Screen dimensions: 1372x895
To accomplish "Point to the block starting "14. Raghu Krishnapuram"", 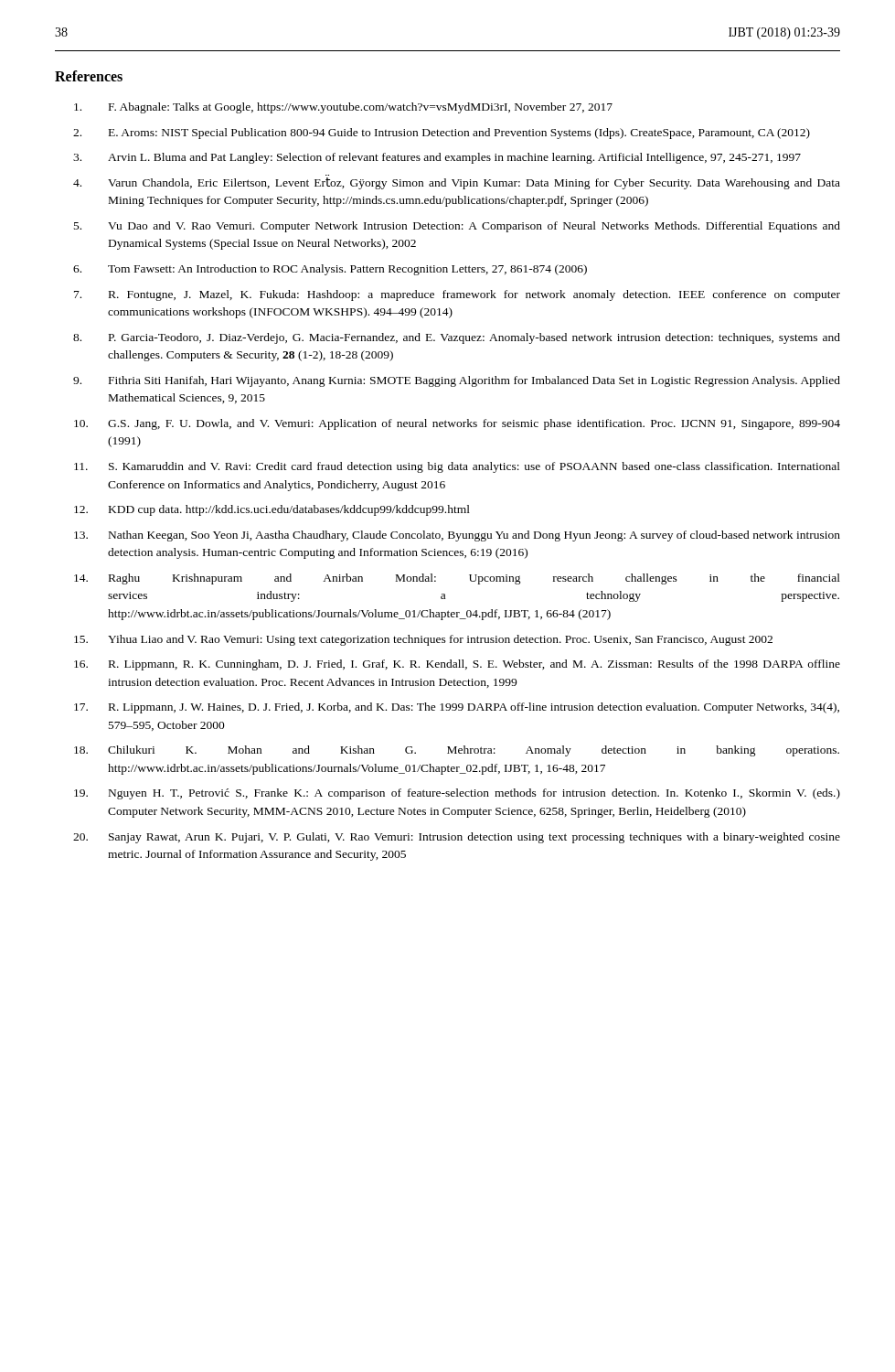I will point(448,596).
